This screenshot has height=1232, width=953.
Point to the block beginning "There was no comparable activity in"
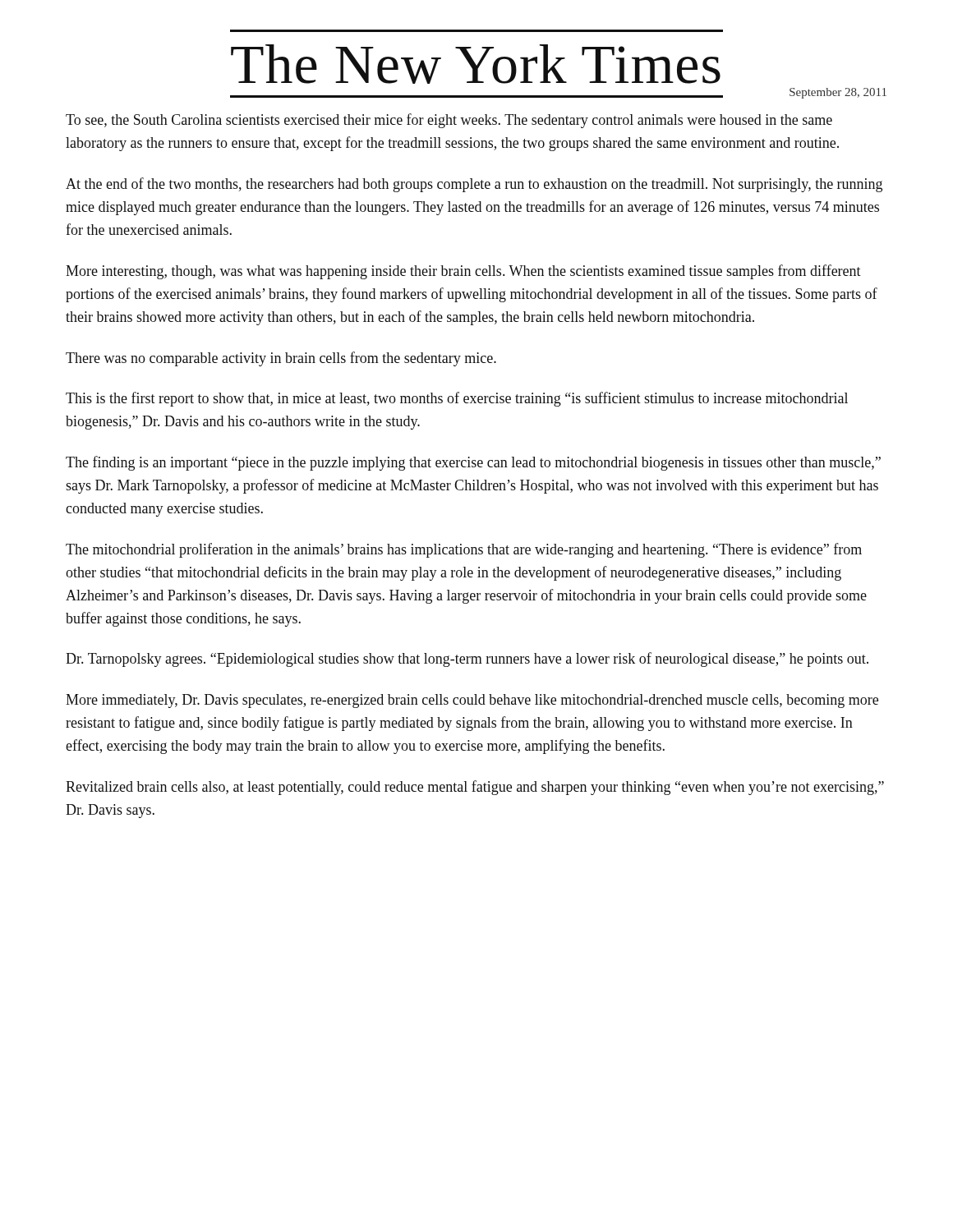click(x=281, y=358)
